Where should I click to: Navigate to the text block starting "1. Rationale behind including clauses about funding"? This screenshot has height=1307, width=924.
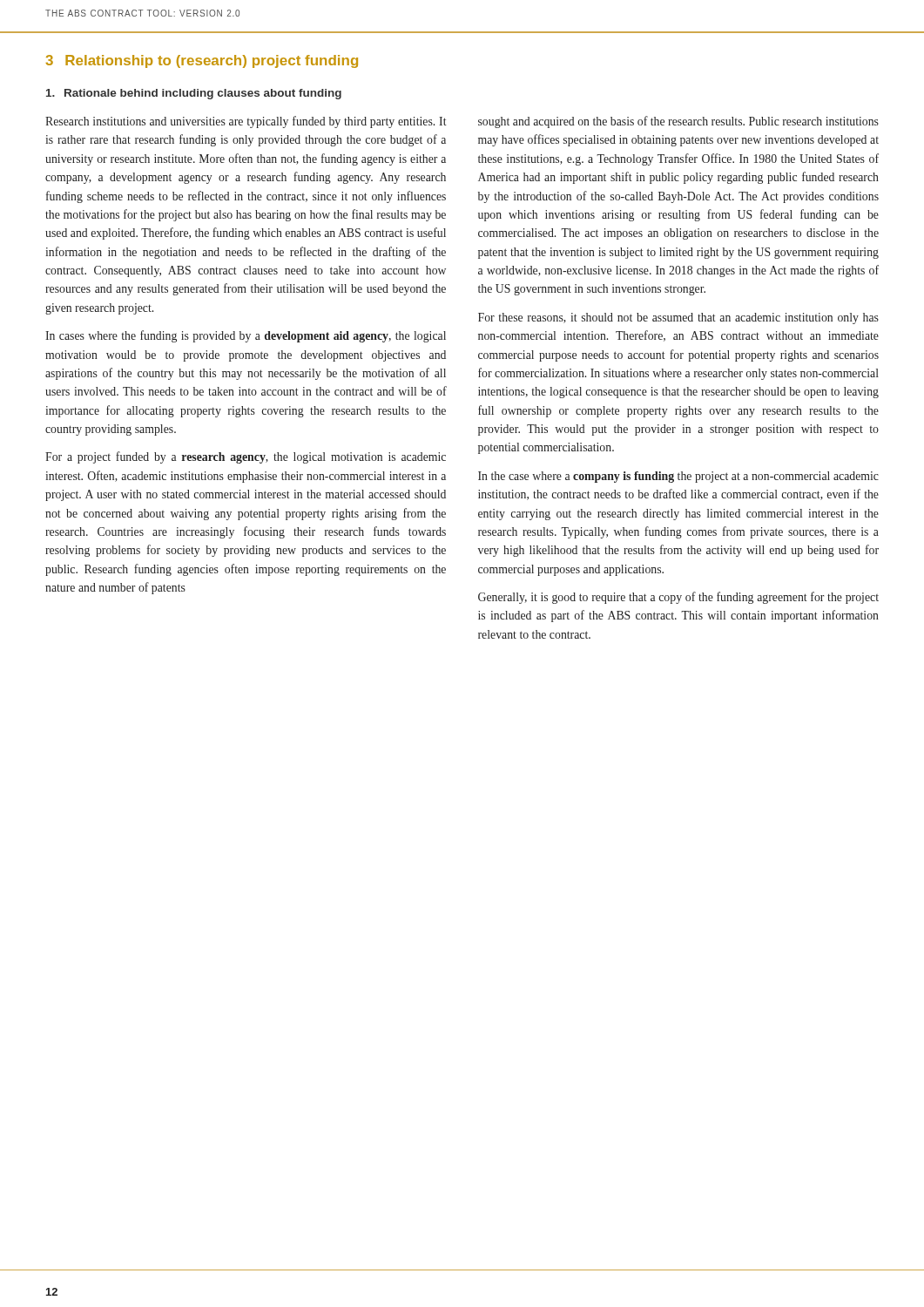point(194,93)
